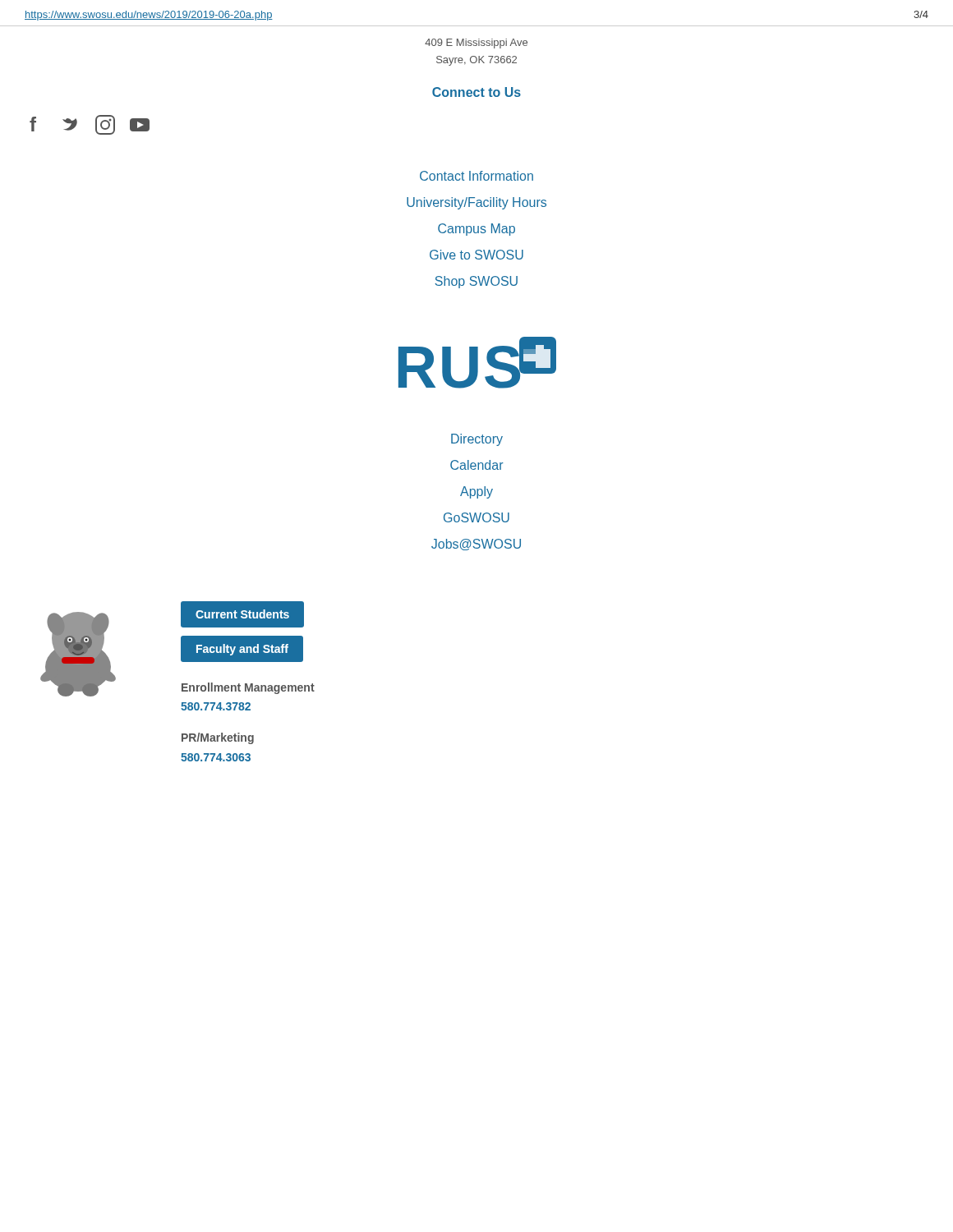Click on the passage starting "Contact Information"
This screenshot has width=953, height=1232.
pyautogui.click(x=476, y=176)
